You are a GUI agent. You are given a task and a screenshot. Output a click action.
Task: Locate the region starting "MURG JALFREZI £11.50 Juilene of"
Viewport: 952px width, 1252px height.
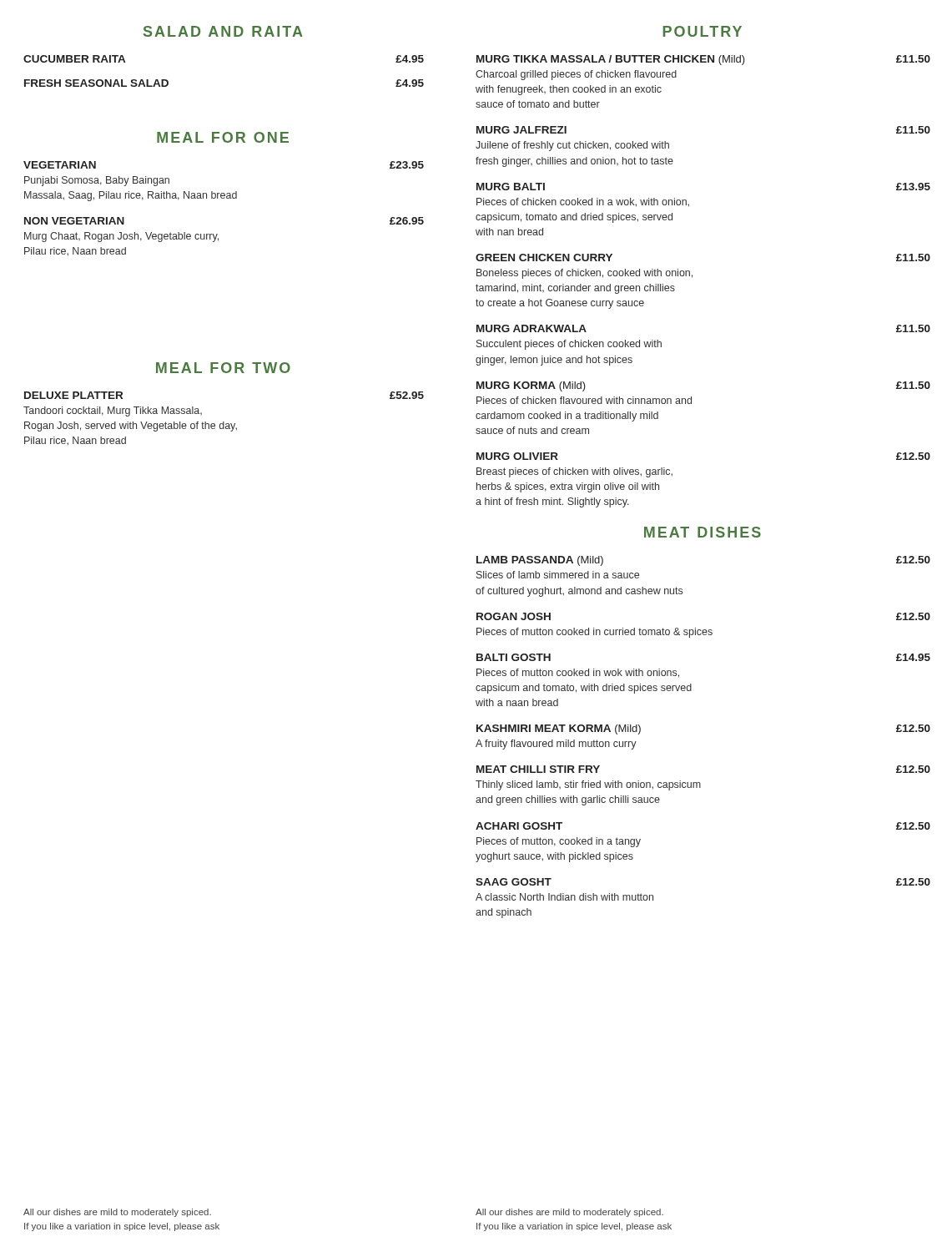pyautogui.click(x=524, y=130)
